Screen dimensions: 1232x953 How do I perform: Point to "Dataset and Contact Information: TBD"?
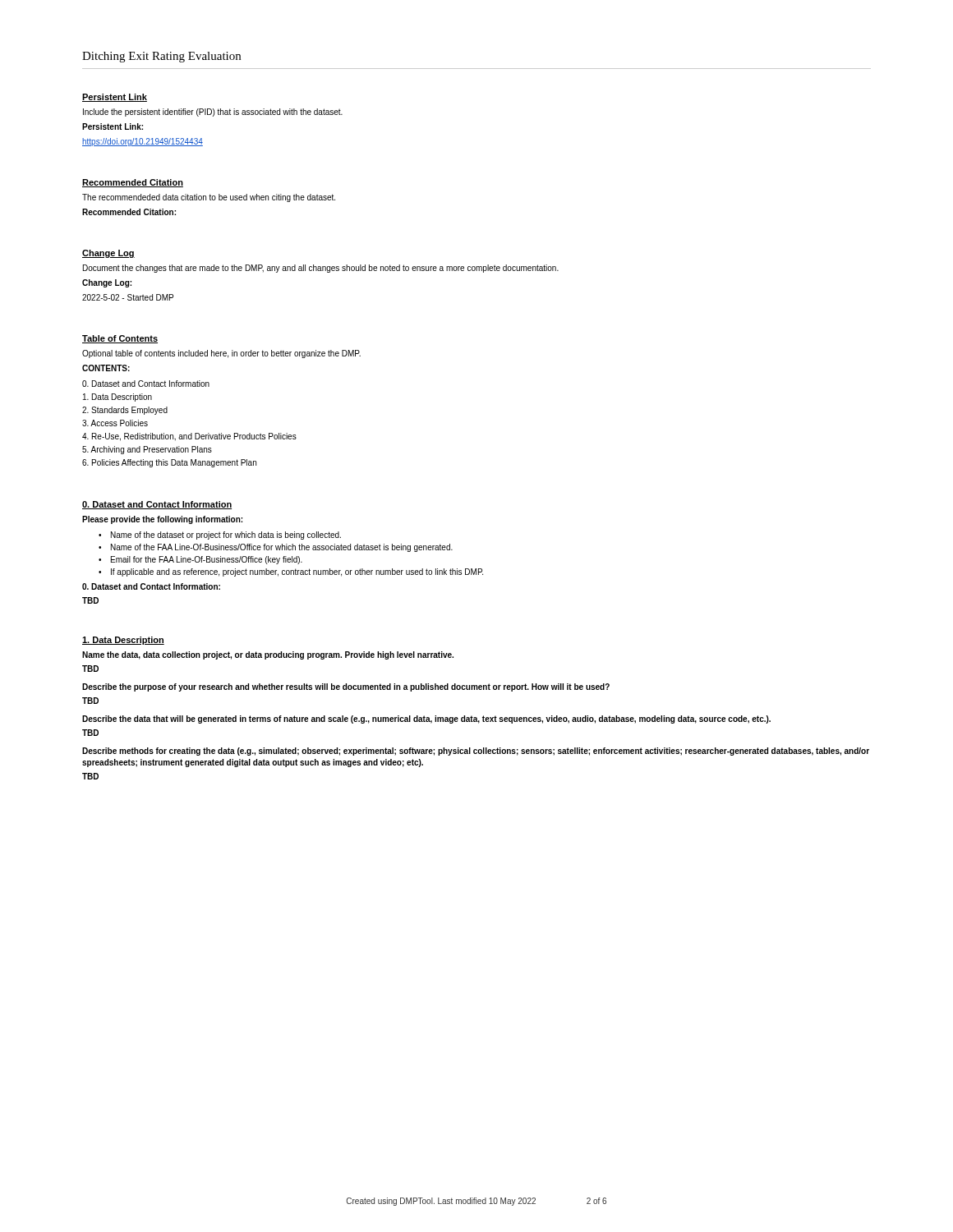[x=151, y=586]
